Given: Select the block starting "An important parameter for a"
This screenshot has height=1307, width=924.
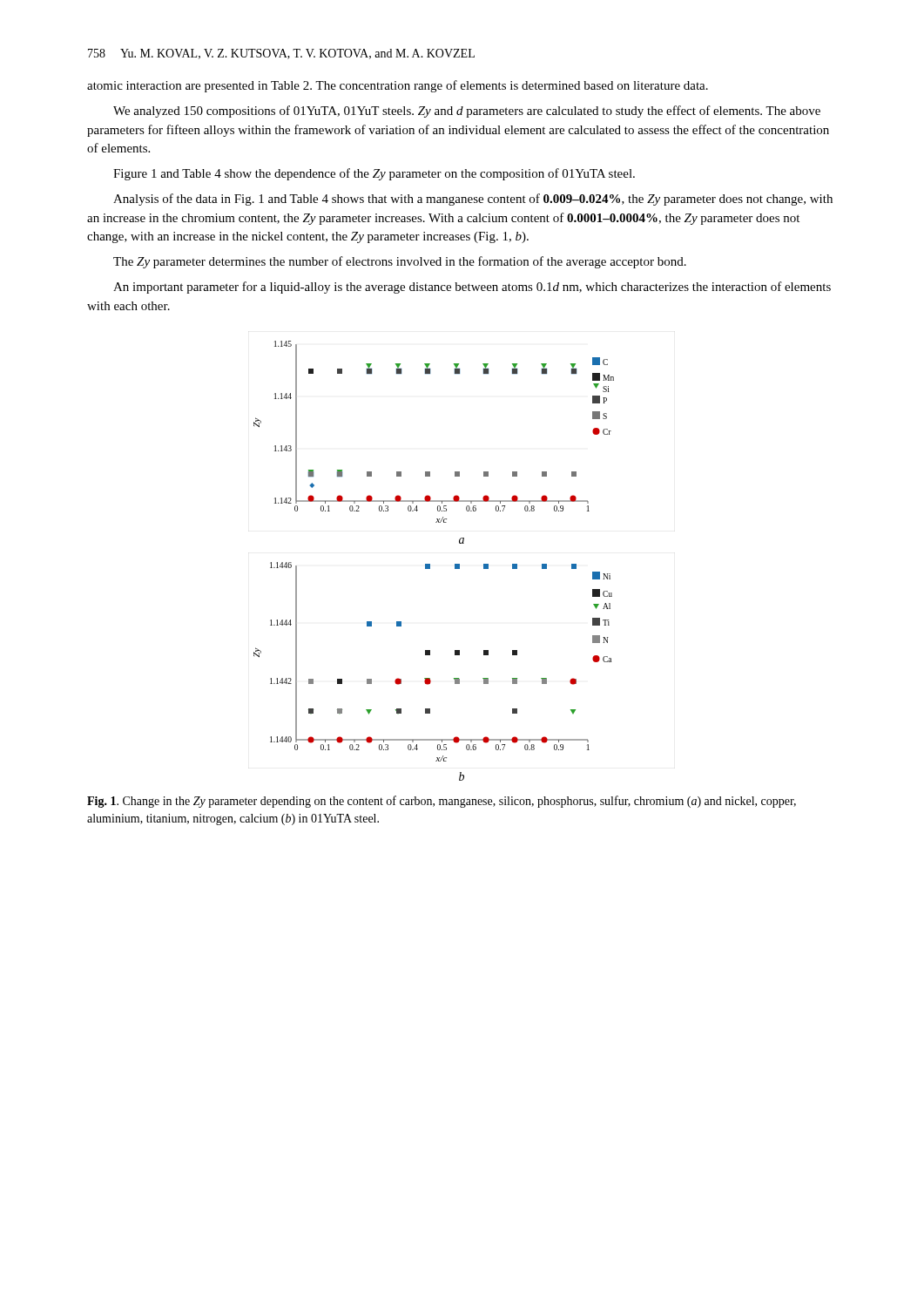Looking at the screenshot, I should [459, 296].
